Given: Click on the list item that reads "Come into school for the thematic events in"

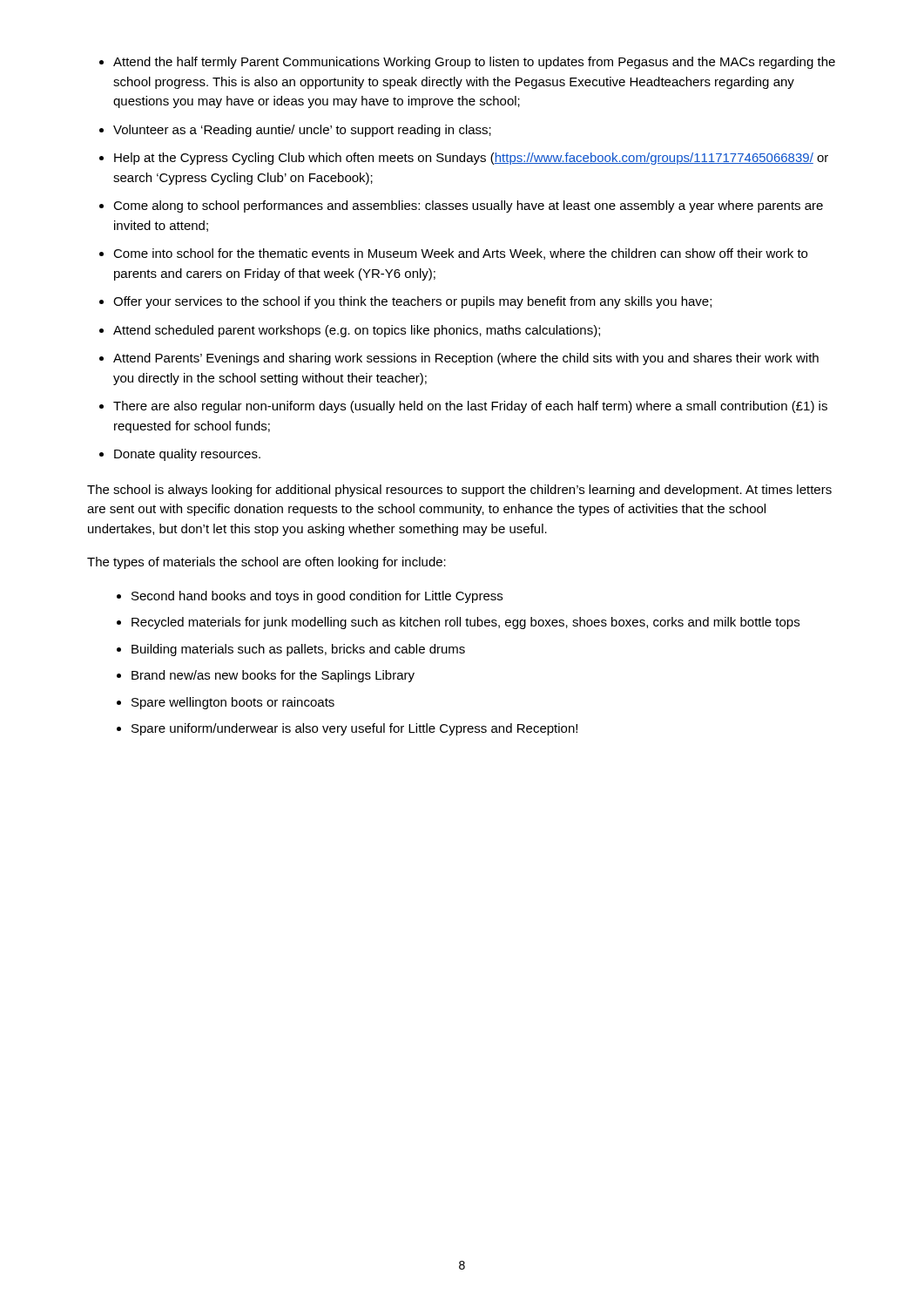Looking at the screenshot, I should pyautogui.click(x=475, y=264).
